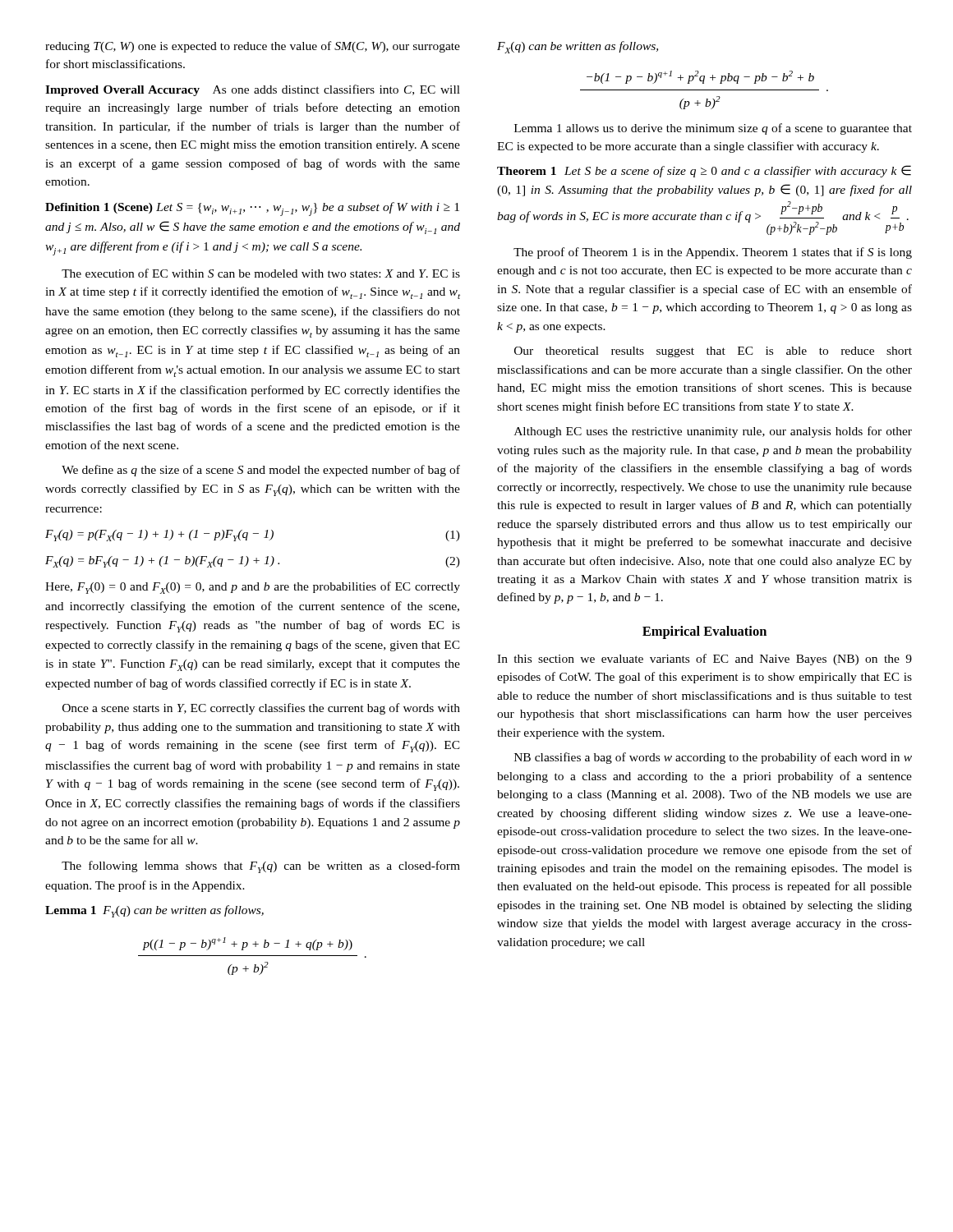Find the block starting "FX(q) can be"
Image resolution: width=953 pixels, height=1232 pixels.
[578, 47]
